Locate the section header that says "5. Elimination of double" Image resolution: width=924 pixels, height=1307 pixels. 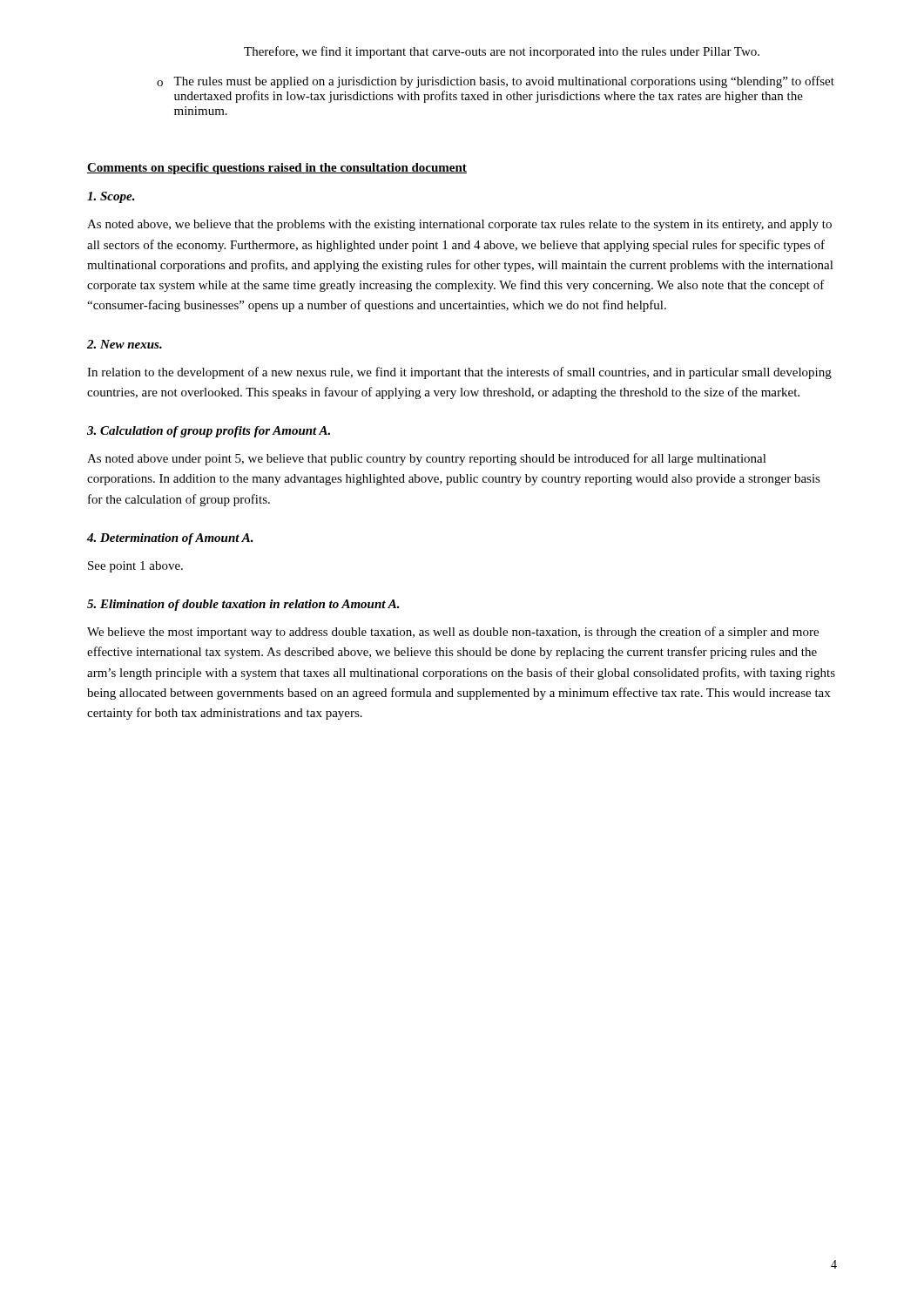tap(244, 604)
